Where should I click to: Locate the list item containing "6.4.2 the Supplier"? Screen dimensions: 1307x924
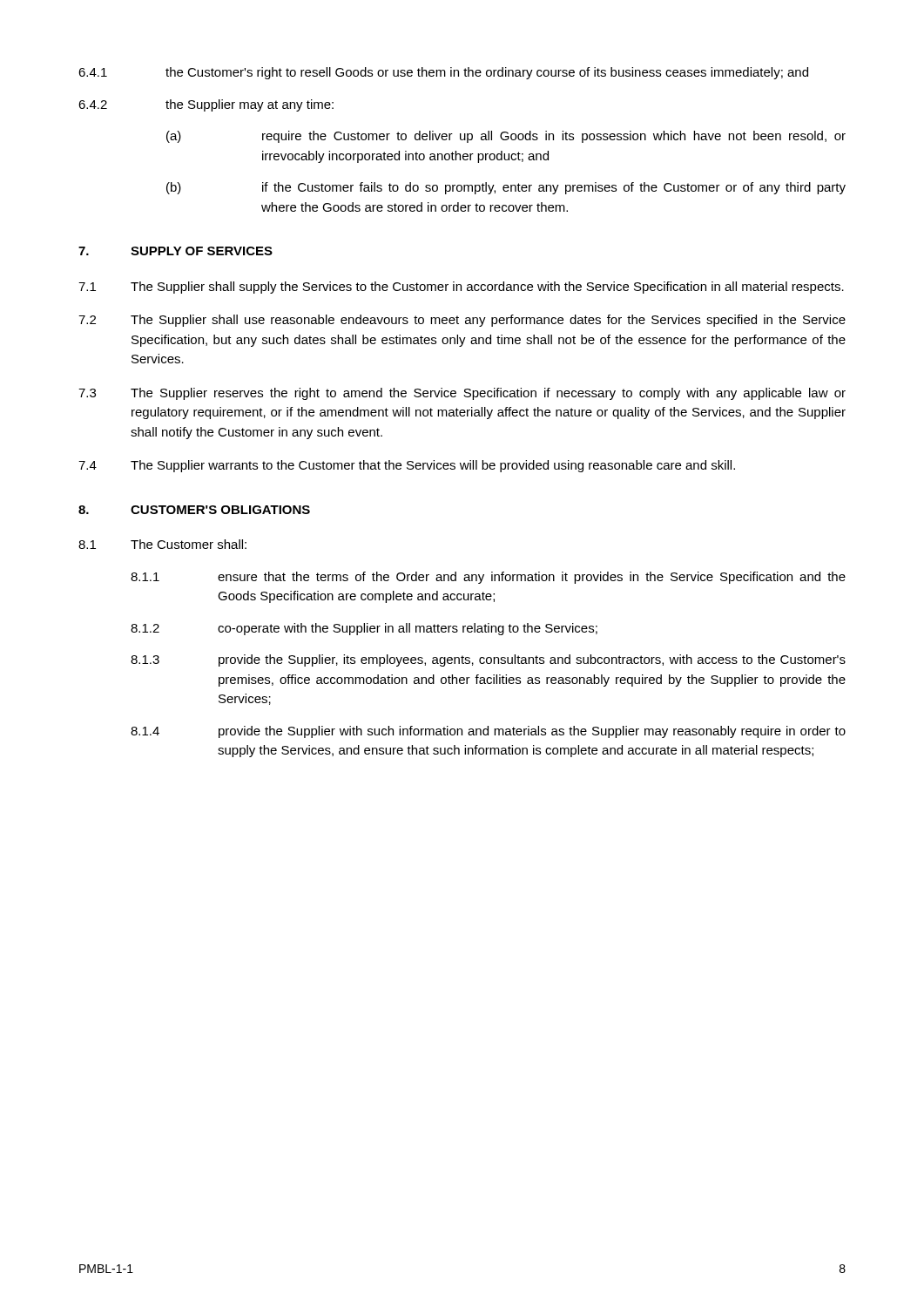click(206, 105)
